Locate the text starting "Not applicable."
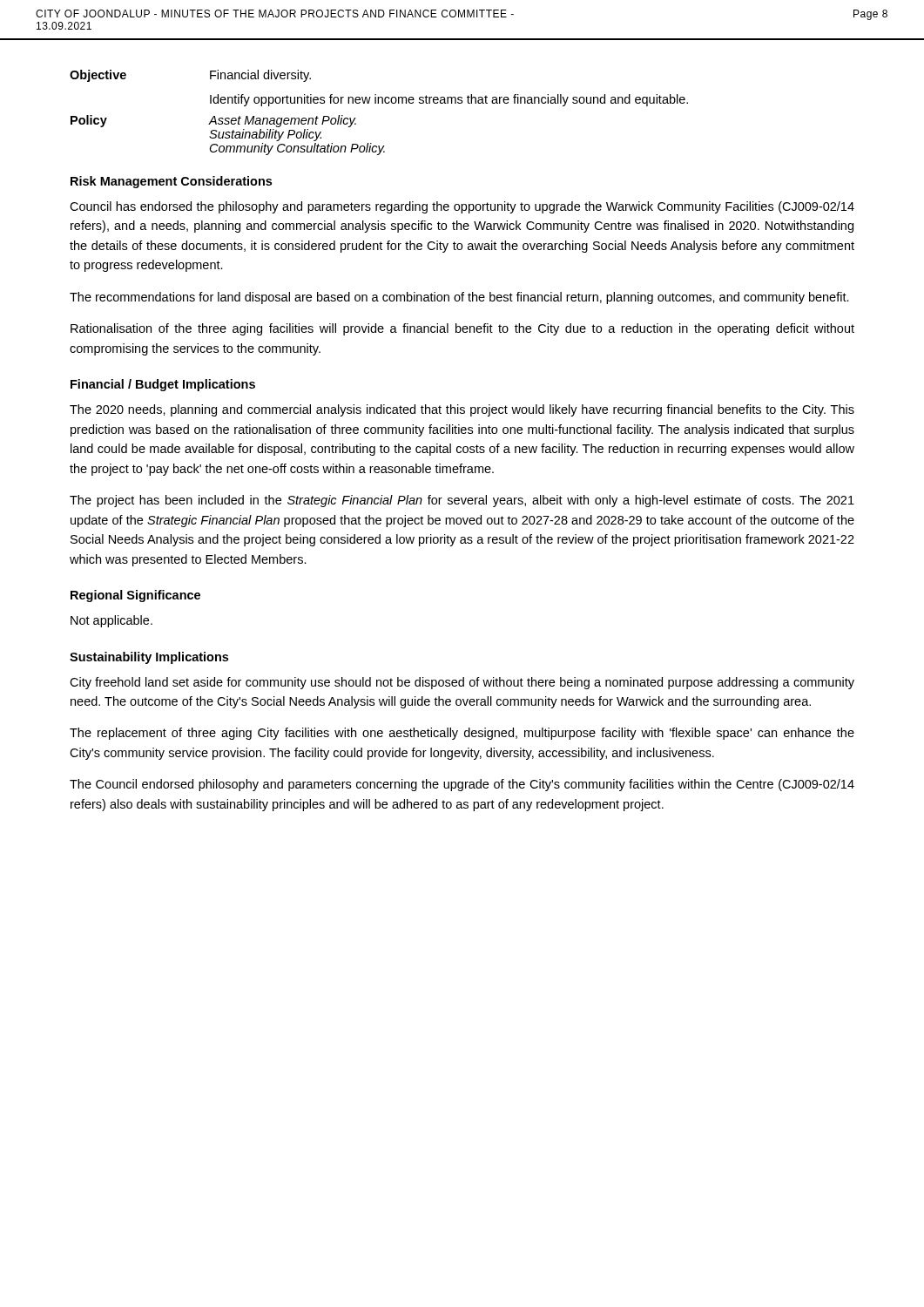This screenshot has width=924, height=1307. point(111,620)
